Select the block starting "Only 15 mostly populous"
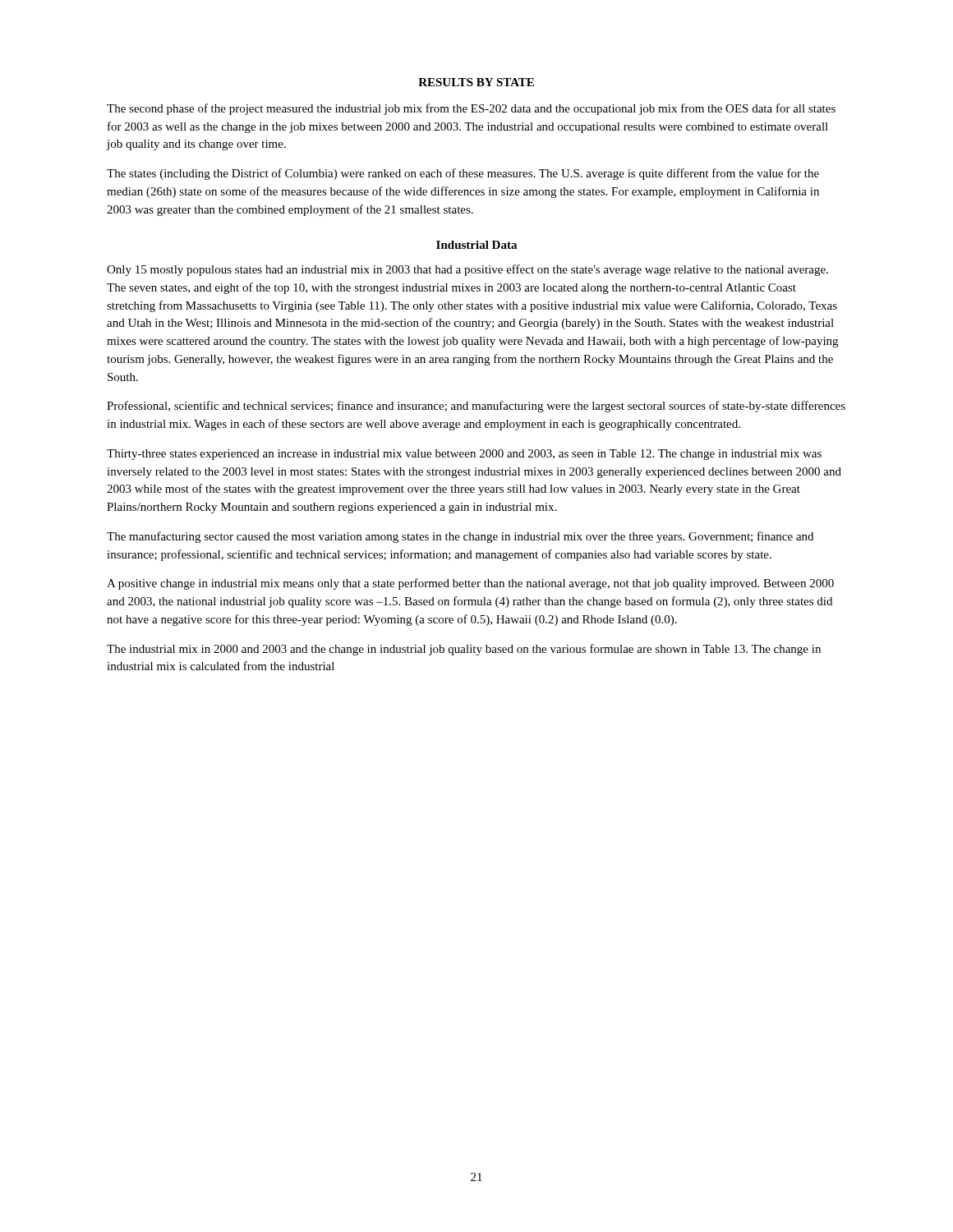This screenshot has width=953, height=1232. click(x=473, y=323)
